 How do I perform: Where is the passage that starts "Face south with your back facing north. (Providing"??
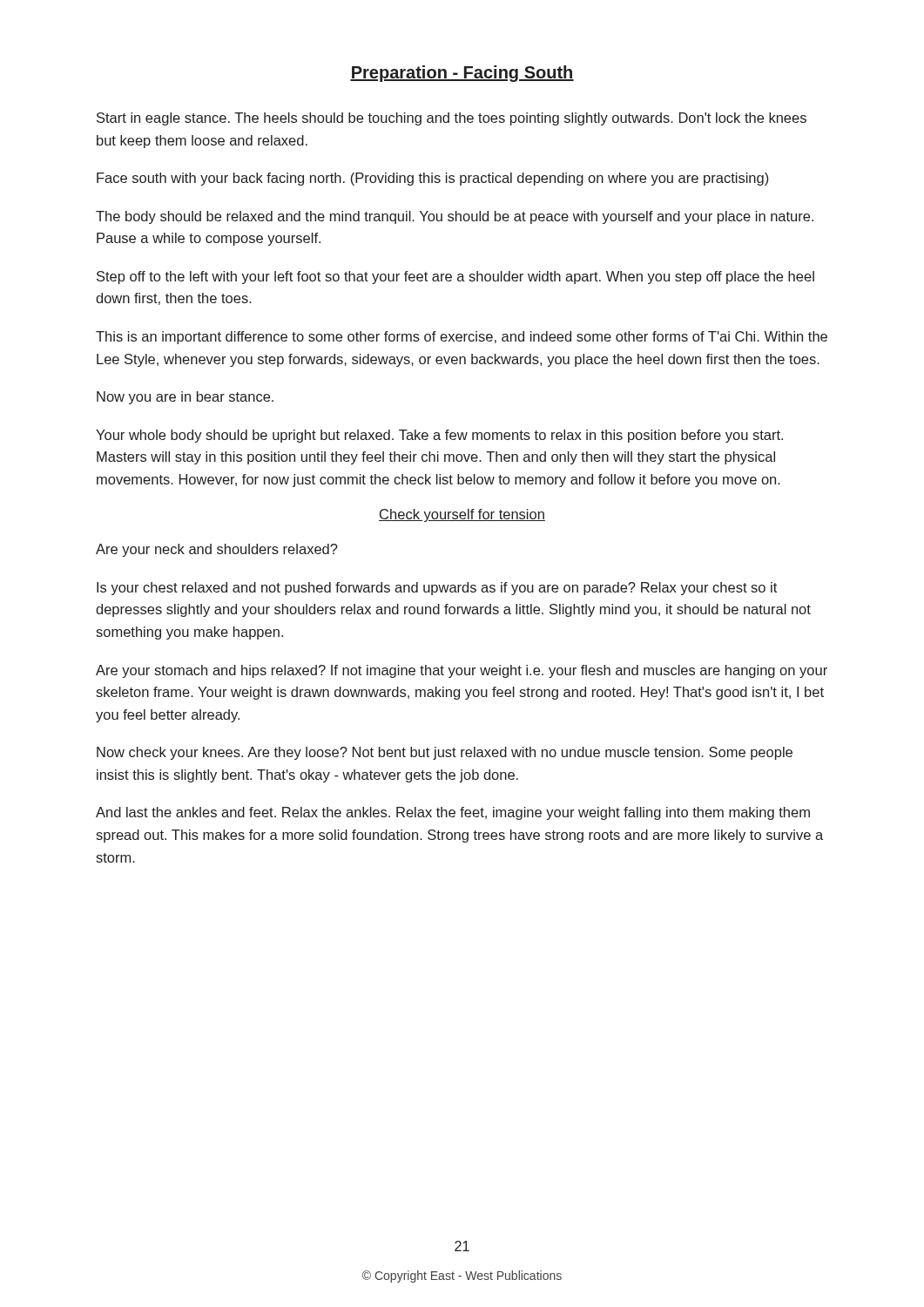point(432,178)
